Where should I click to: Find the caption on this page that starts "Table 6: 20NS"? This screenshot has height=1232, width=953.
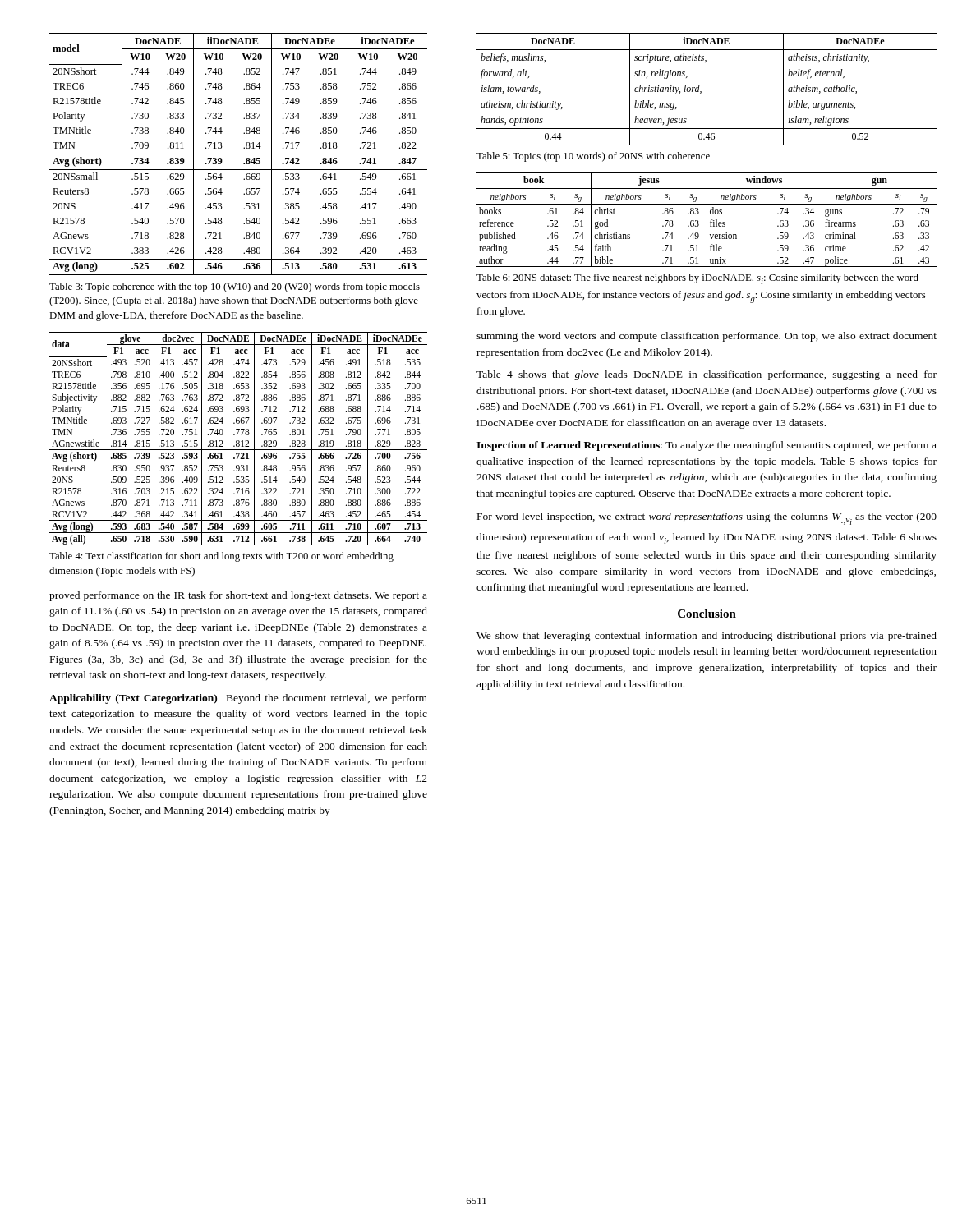(701, 295)
